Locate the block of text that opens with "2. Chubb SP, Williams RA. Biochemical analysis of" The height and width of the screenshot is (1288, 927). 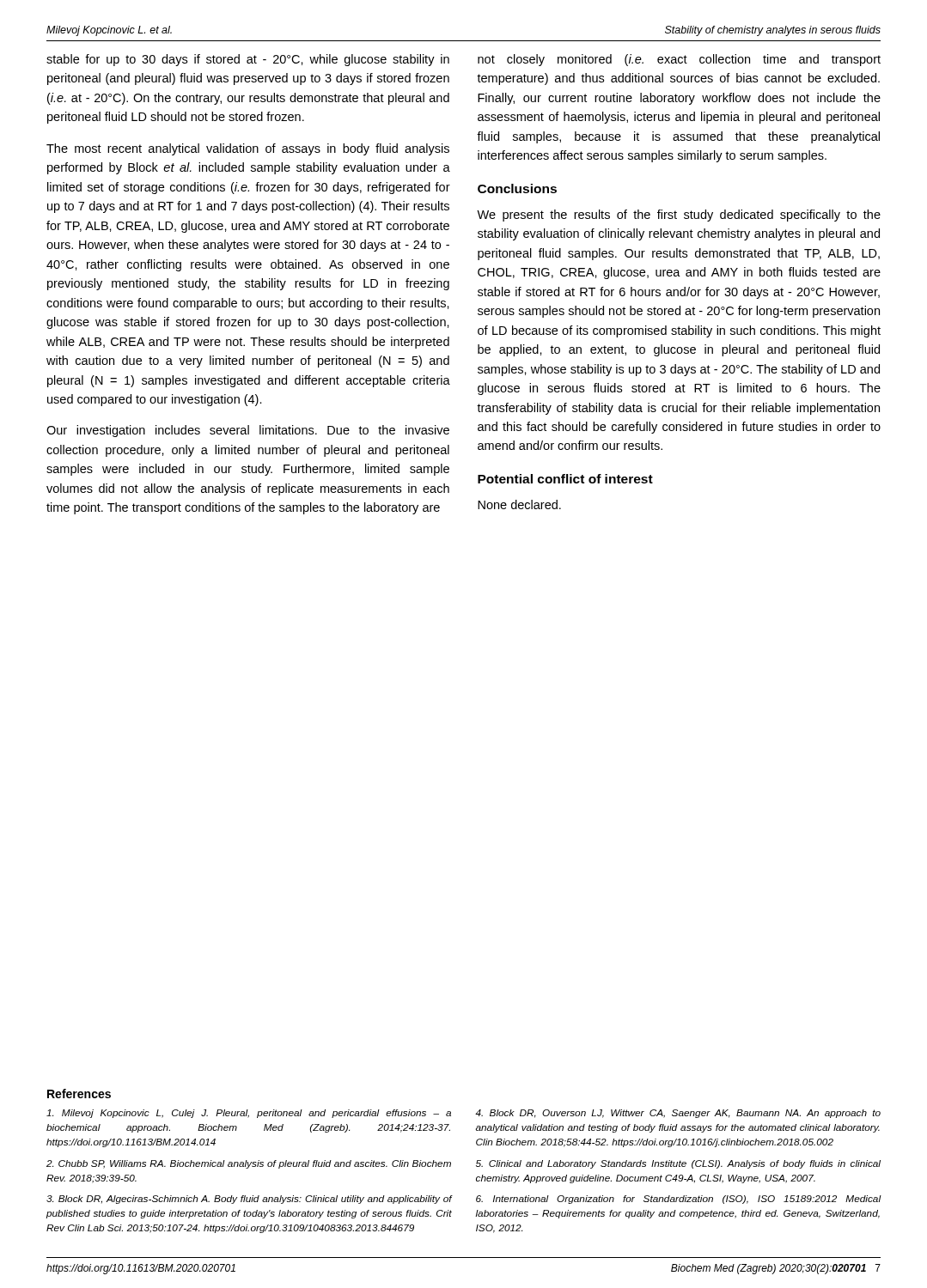(249, 1170)
